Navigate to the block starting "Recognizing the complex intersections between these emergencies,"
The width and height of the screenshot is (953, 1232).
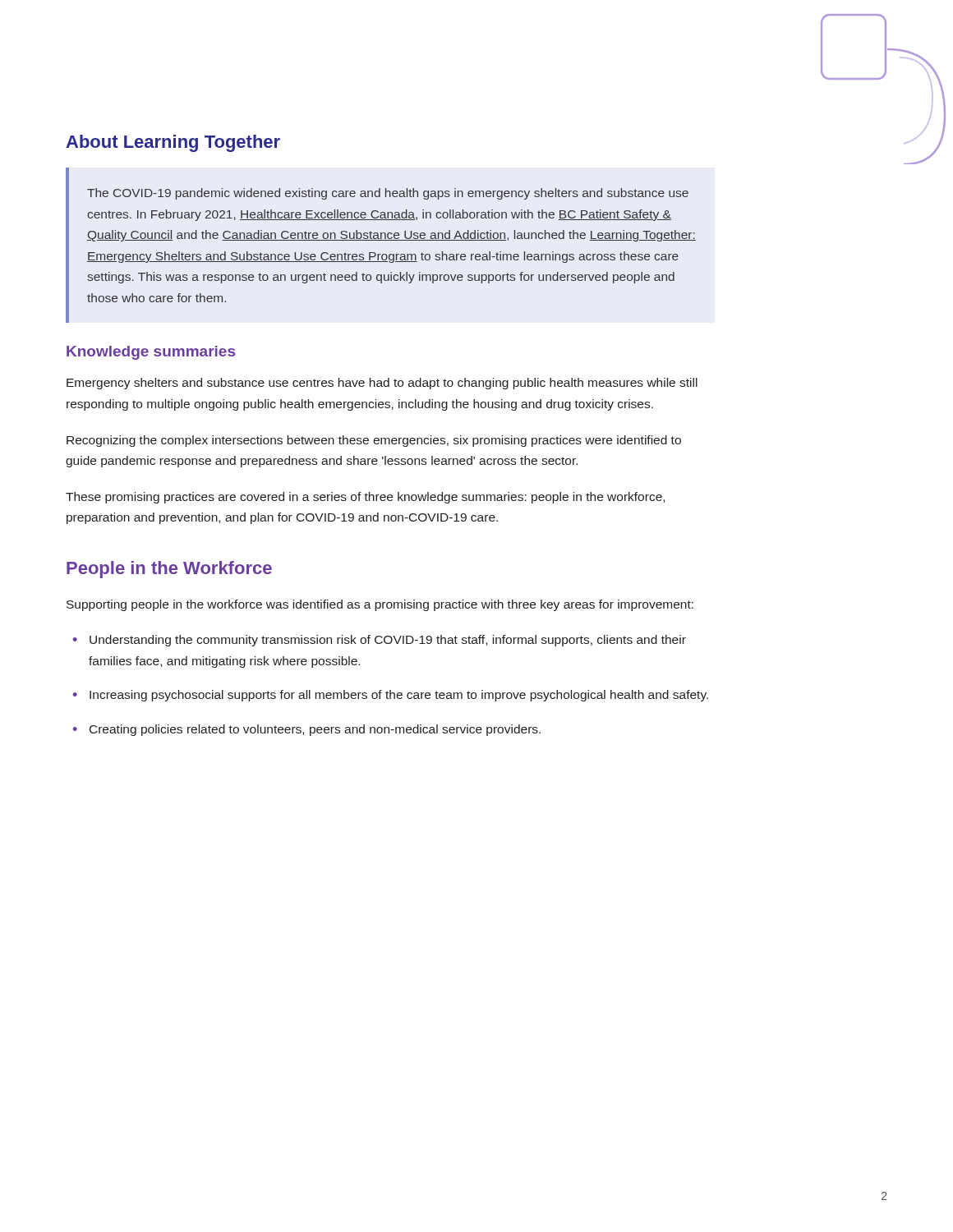point(374,450)
